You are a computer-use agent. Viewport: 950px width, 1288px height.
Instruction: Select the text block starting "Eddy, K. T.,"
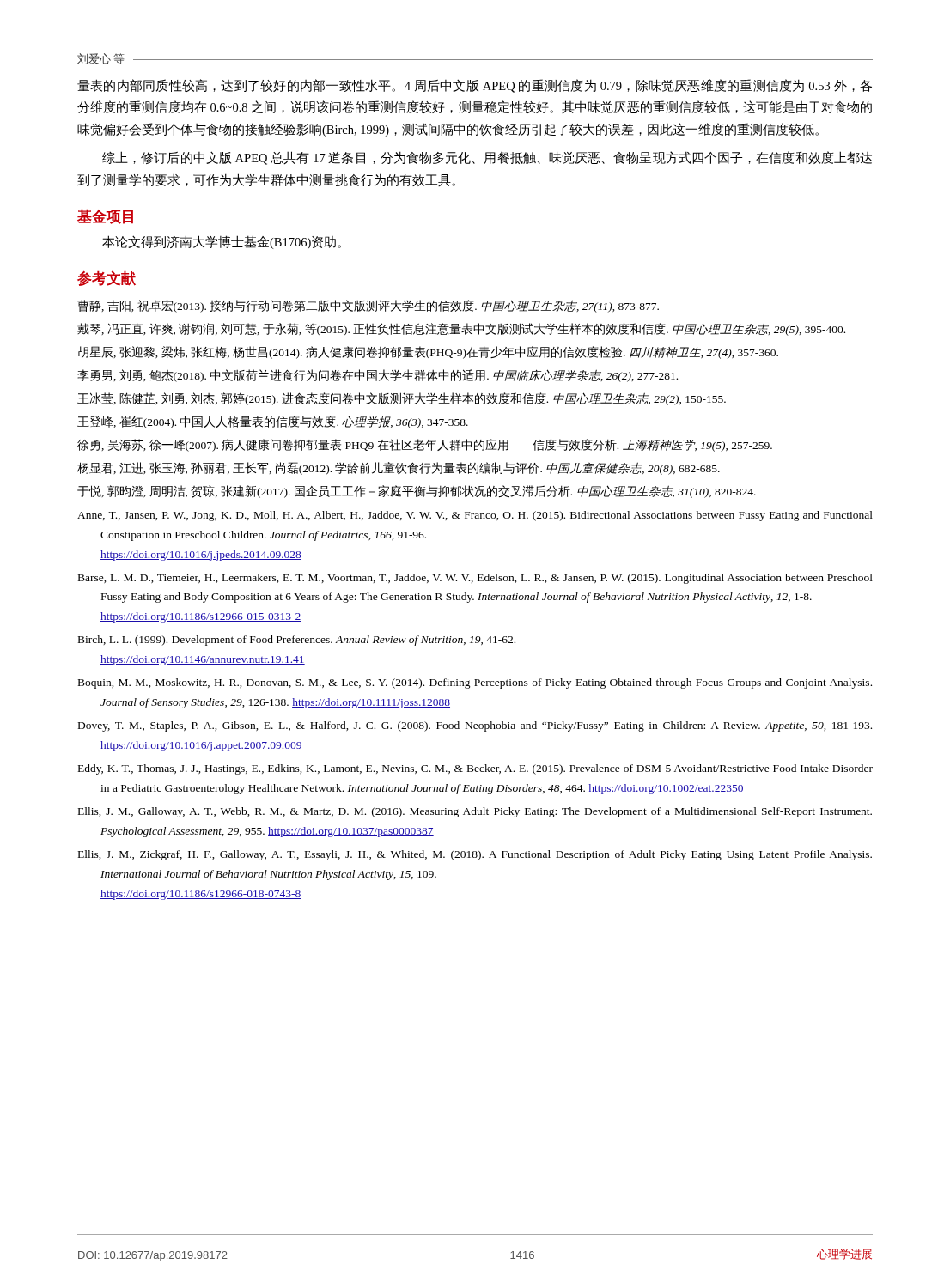(475, 778)
